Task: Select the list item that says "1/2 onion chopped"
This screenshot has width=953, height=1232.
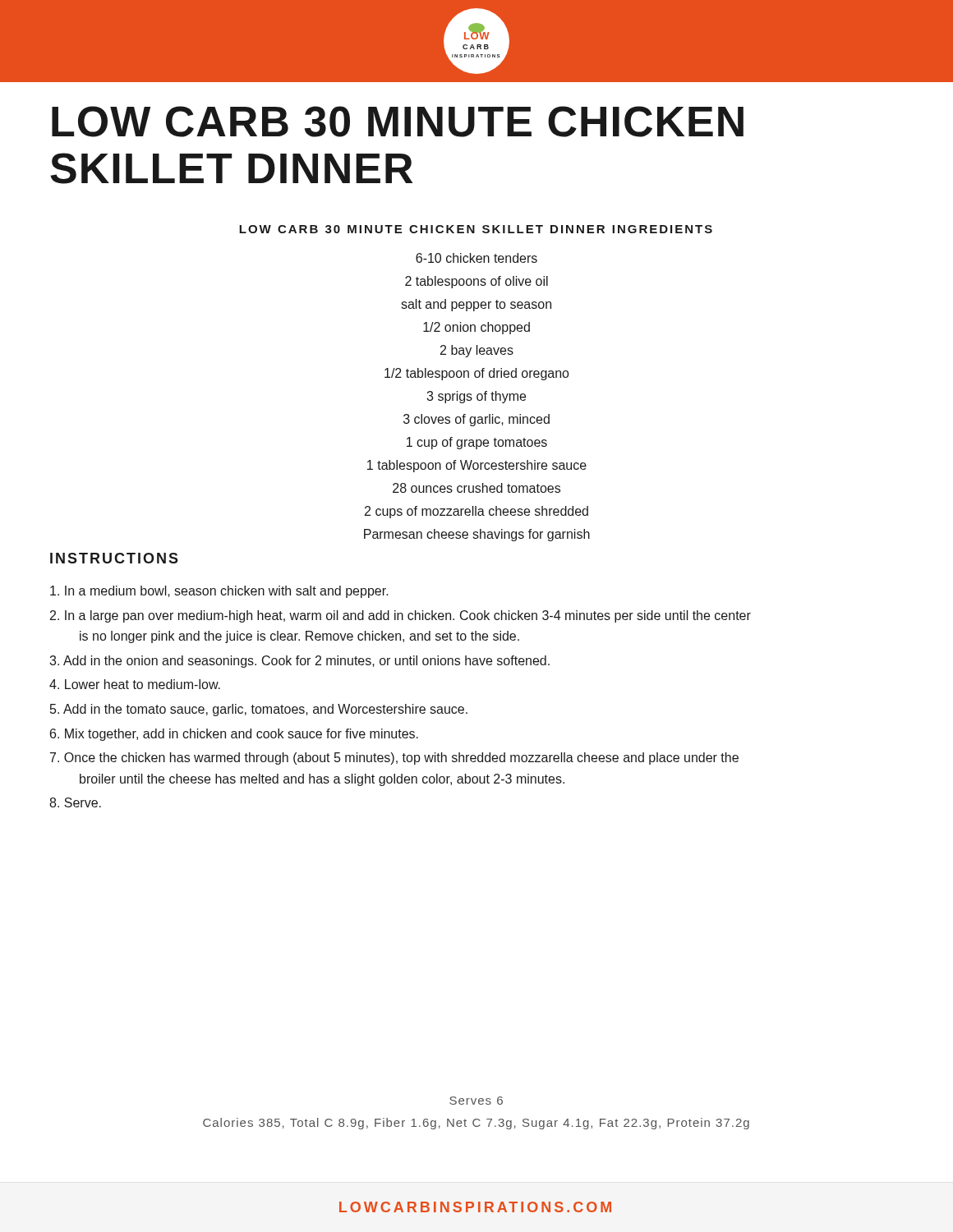Action: tap(476, 327)
